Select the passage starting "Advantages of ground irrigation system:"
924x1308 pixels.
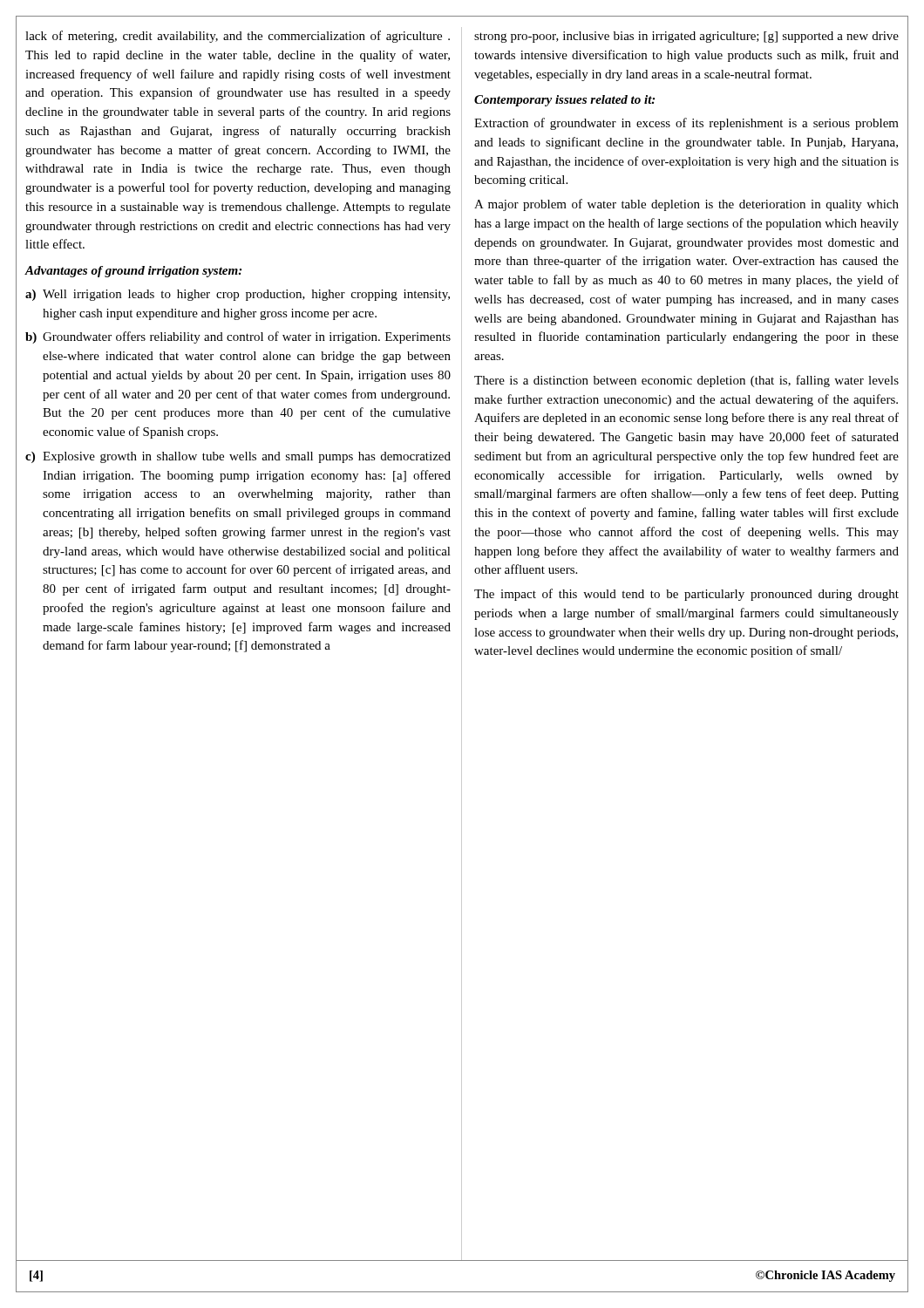(134, 270)
